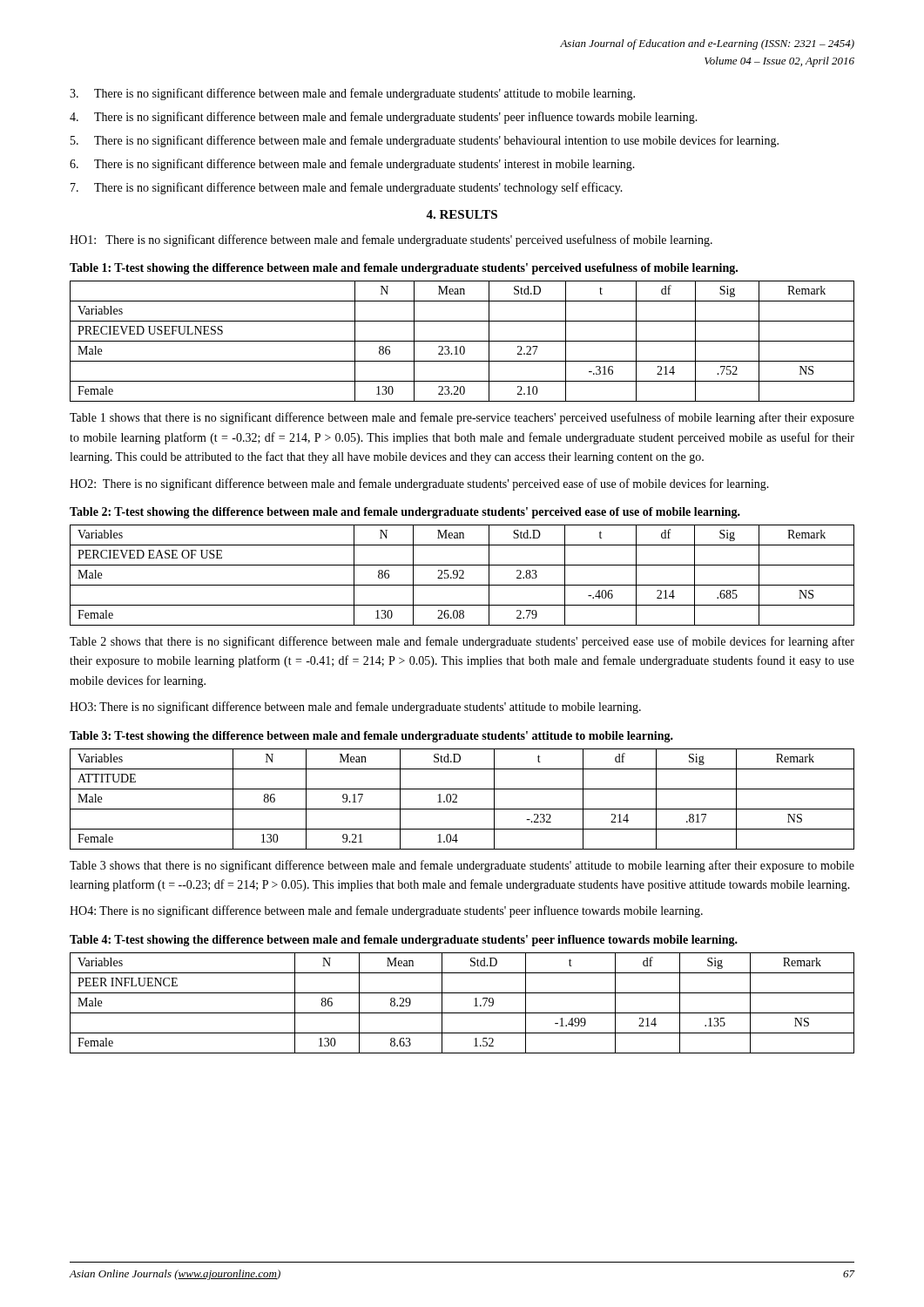Point to the block beginning "HO2: There is no significant difference between male"

[419, 484]
